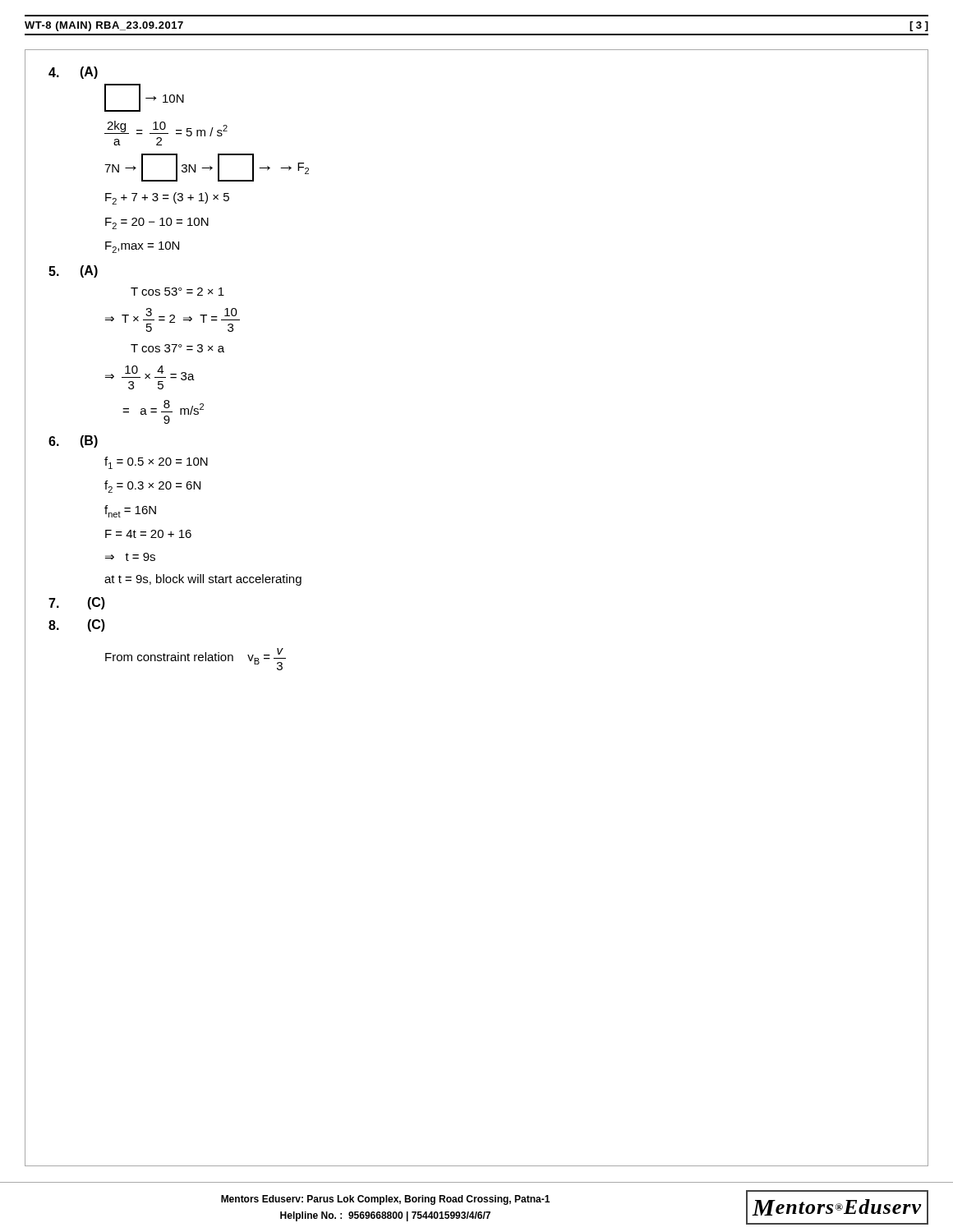Navigate to the text block starting "From constraint relation"

195,658
